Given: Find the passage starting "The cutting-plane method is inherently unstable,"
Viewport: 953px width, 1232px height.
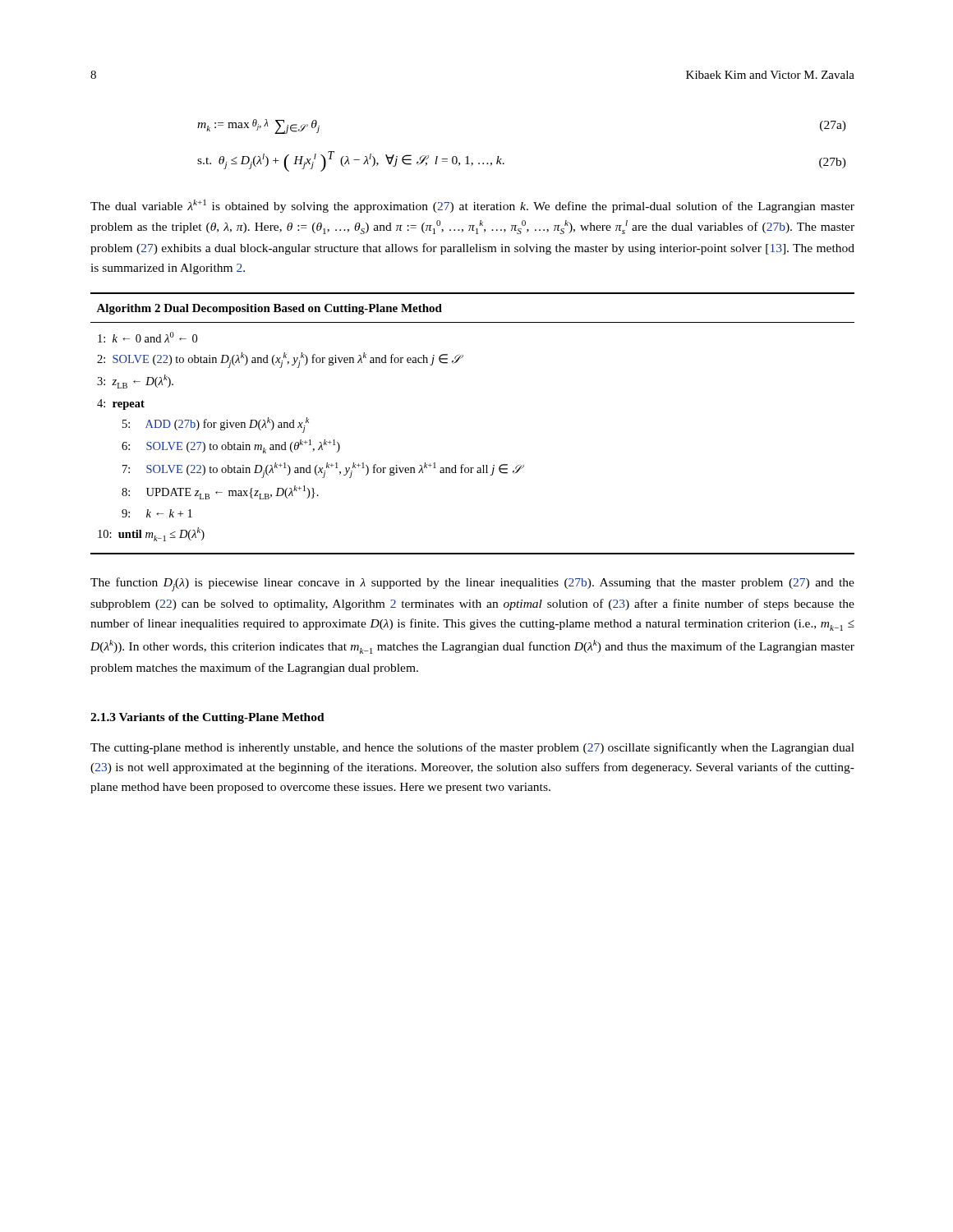Looking at the screenshot, I should pyautogui.click(x=472, y=767).
